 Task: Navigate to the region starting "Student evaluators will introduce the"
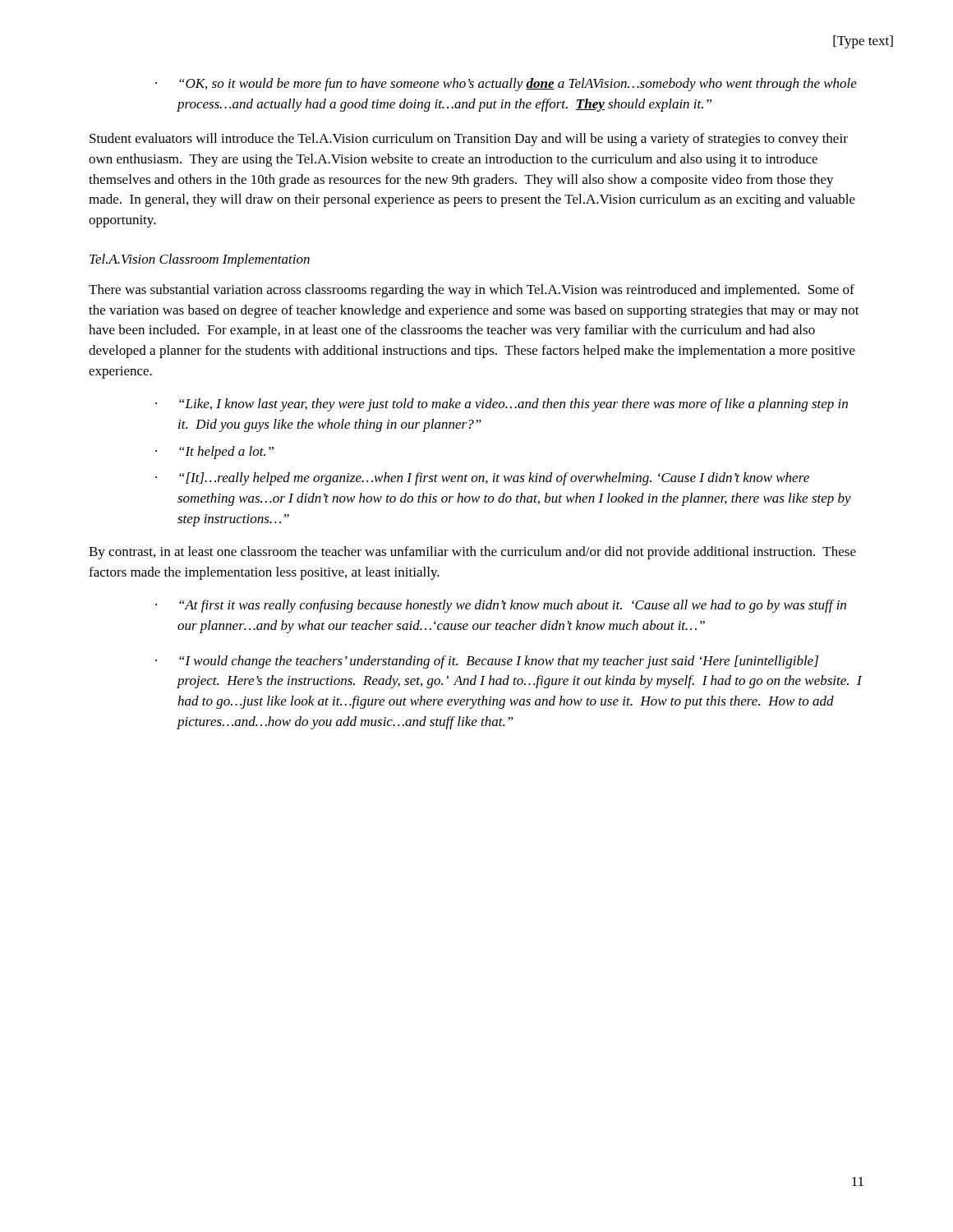[472, 179]
